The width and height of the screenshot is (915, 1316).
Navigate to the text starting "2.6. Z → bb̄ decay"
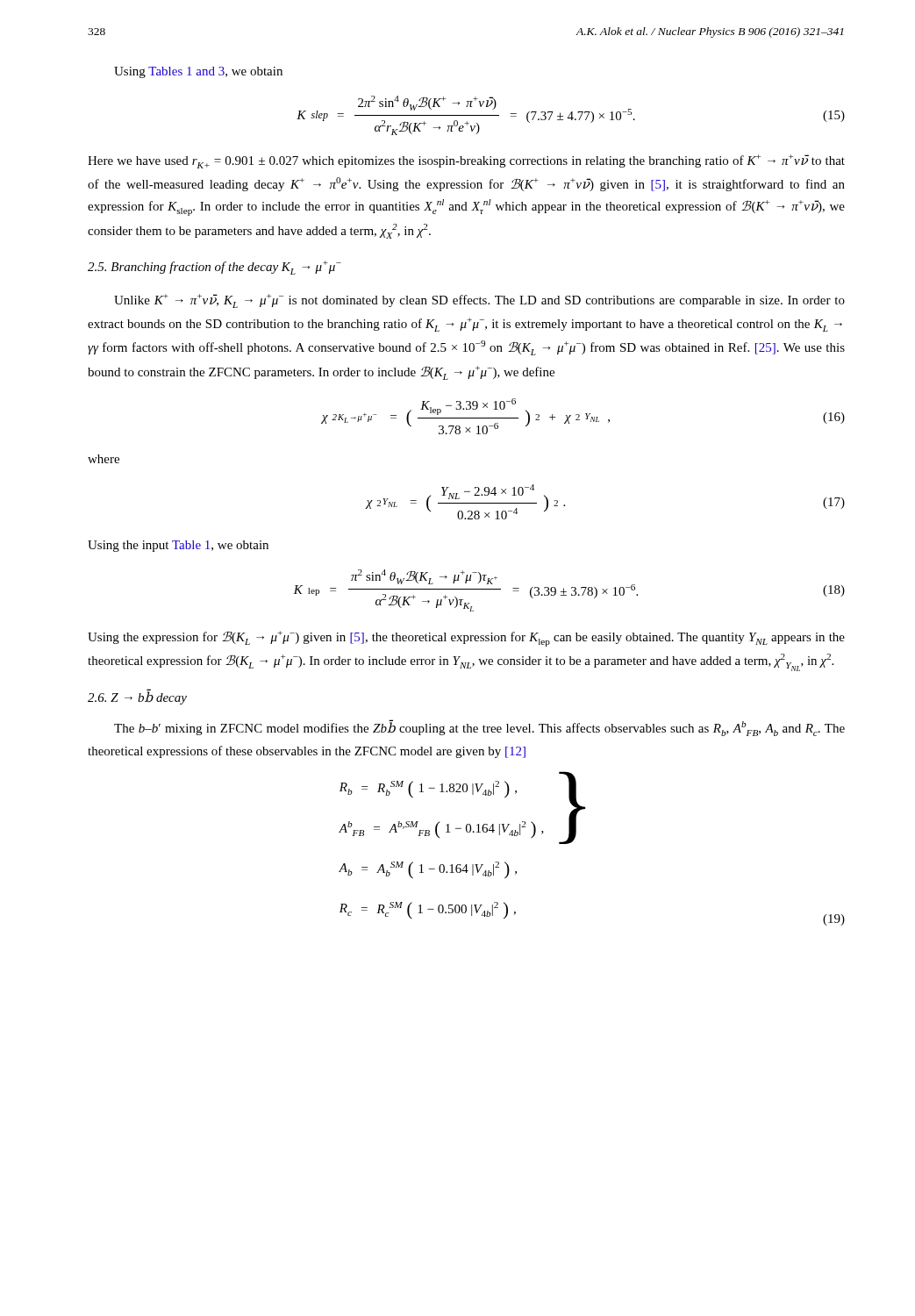[137, 697]
